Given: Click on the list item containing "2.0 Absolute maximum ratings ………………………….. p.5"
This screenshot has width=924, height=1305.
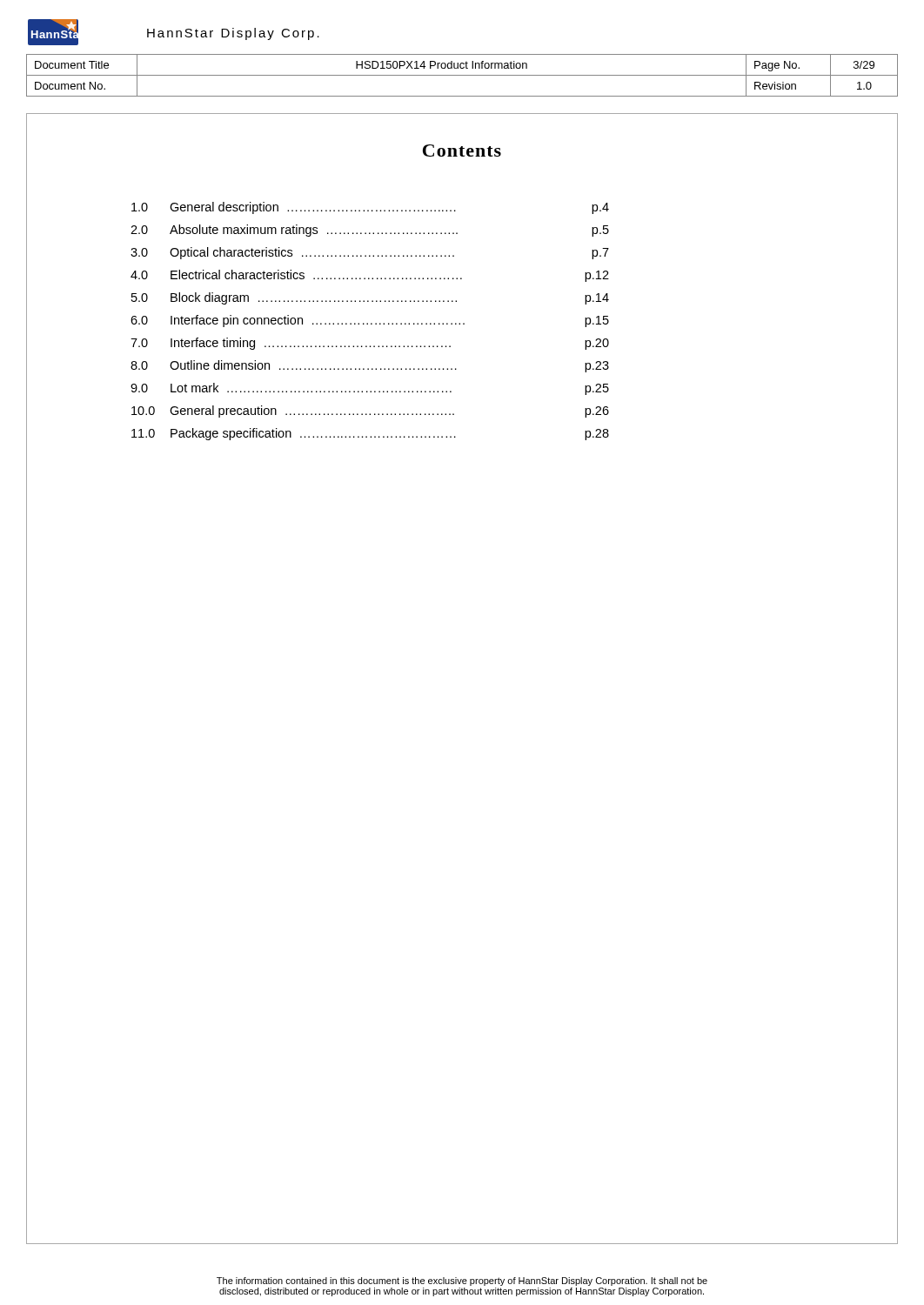Looking at the screenshot, I should tap(370, 230).
